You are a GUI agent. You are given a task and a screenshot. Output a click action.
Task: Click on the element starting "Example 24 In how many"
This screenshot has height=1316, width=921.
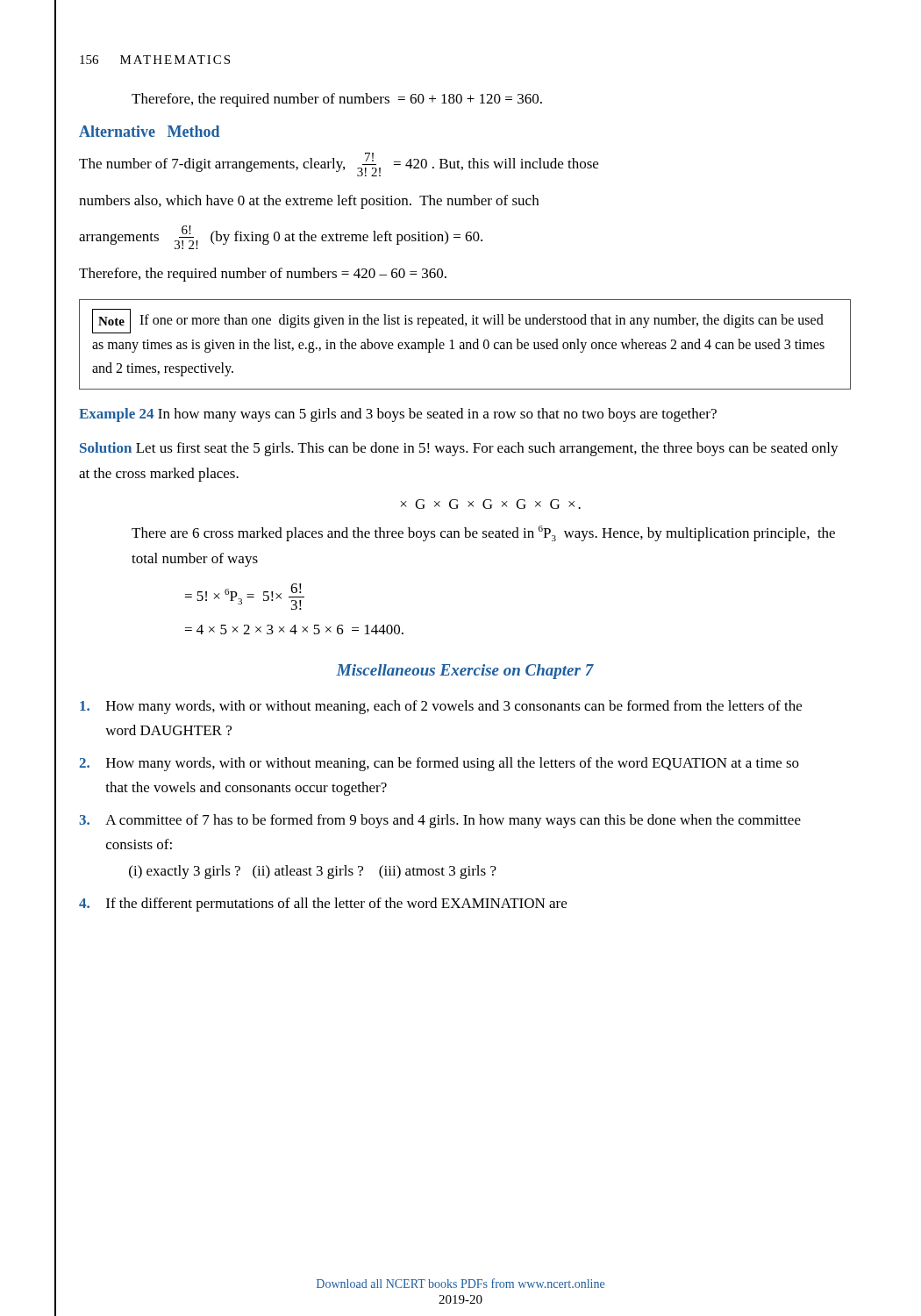tap(398, 414)
